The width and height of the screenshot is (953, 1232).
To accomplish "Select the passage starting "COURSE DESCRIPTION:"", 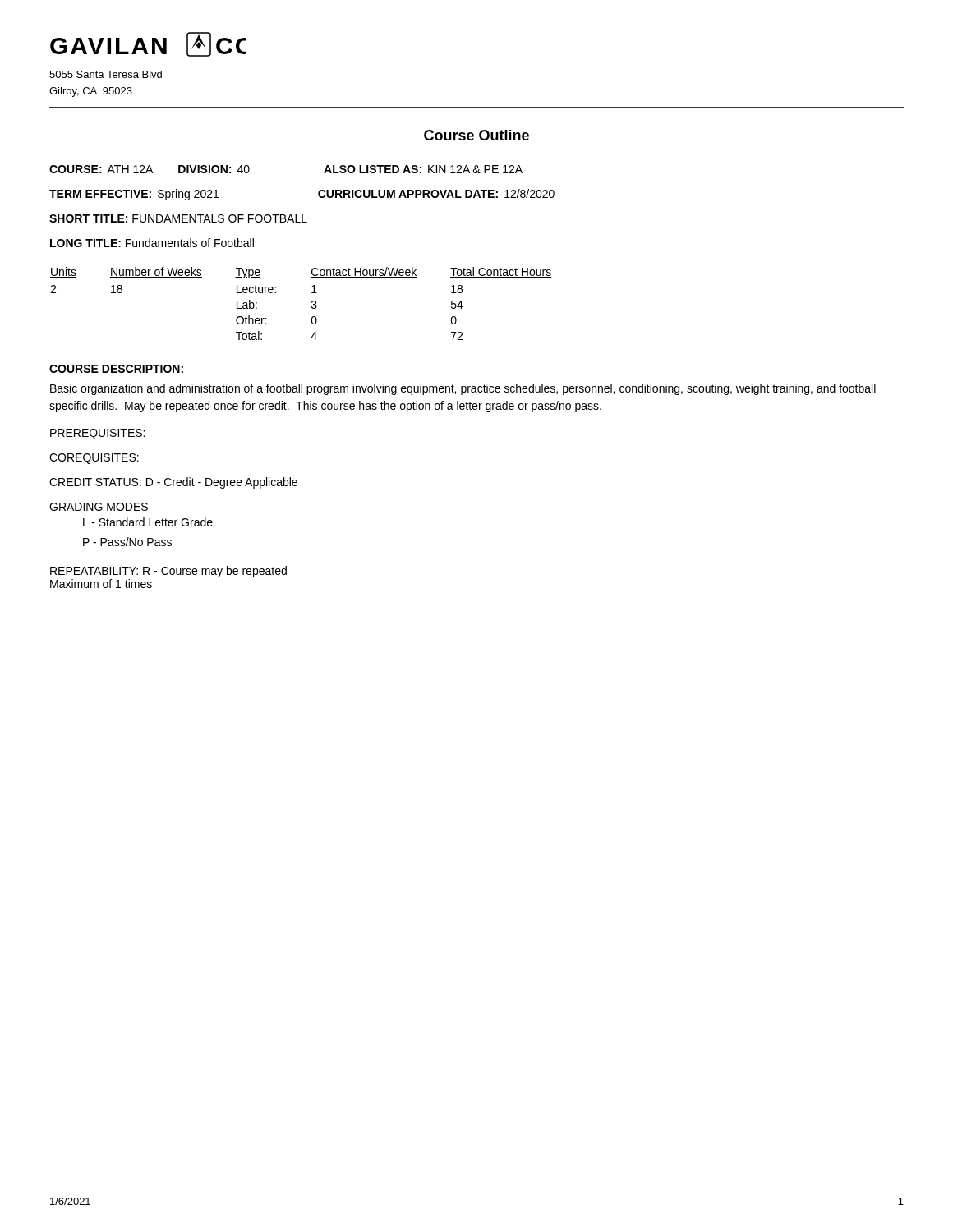I will [x=117, y=369].
